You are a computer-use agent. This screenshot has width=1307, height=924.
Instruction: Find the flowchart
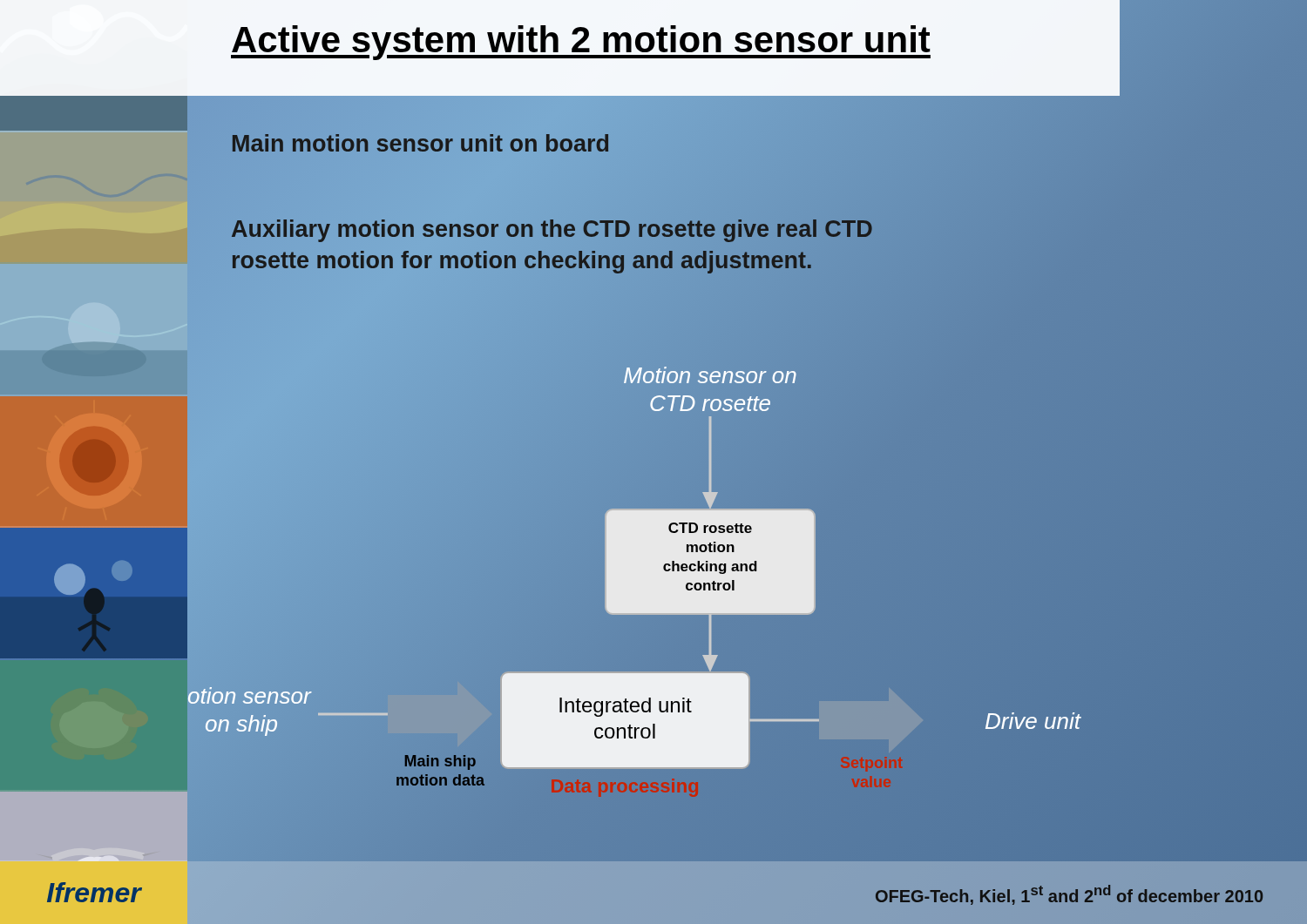747,601
